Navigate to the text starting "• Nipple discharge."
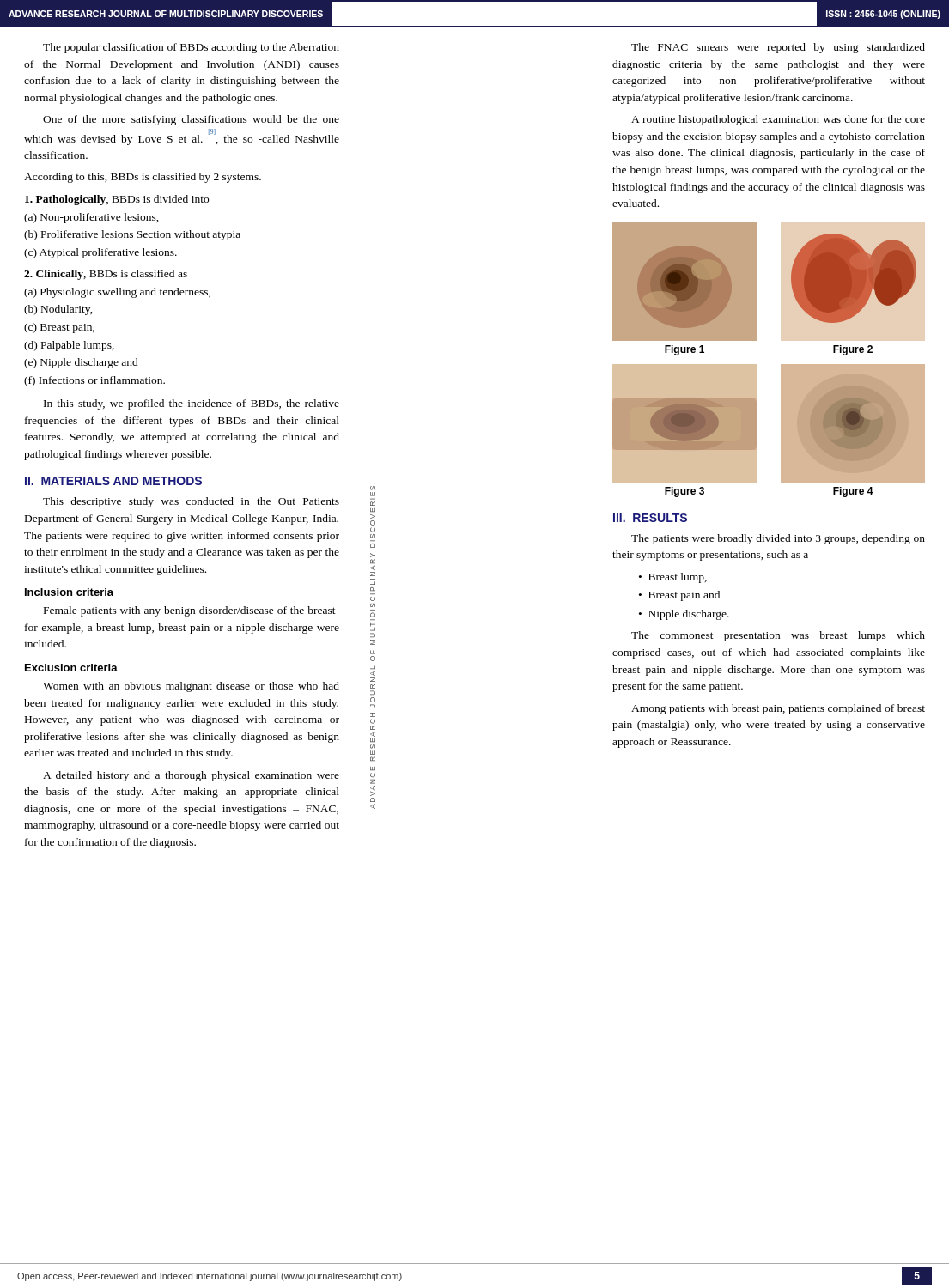The image size is (949, 1288). point(684,615)
